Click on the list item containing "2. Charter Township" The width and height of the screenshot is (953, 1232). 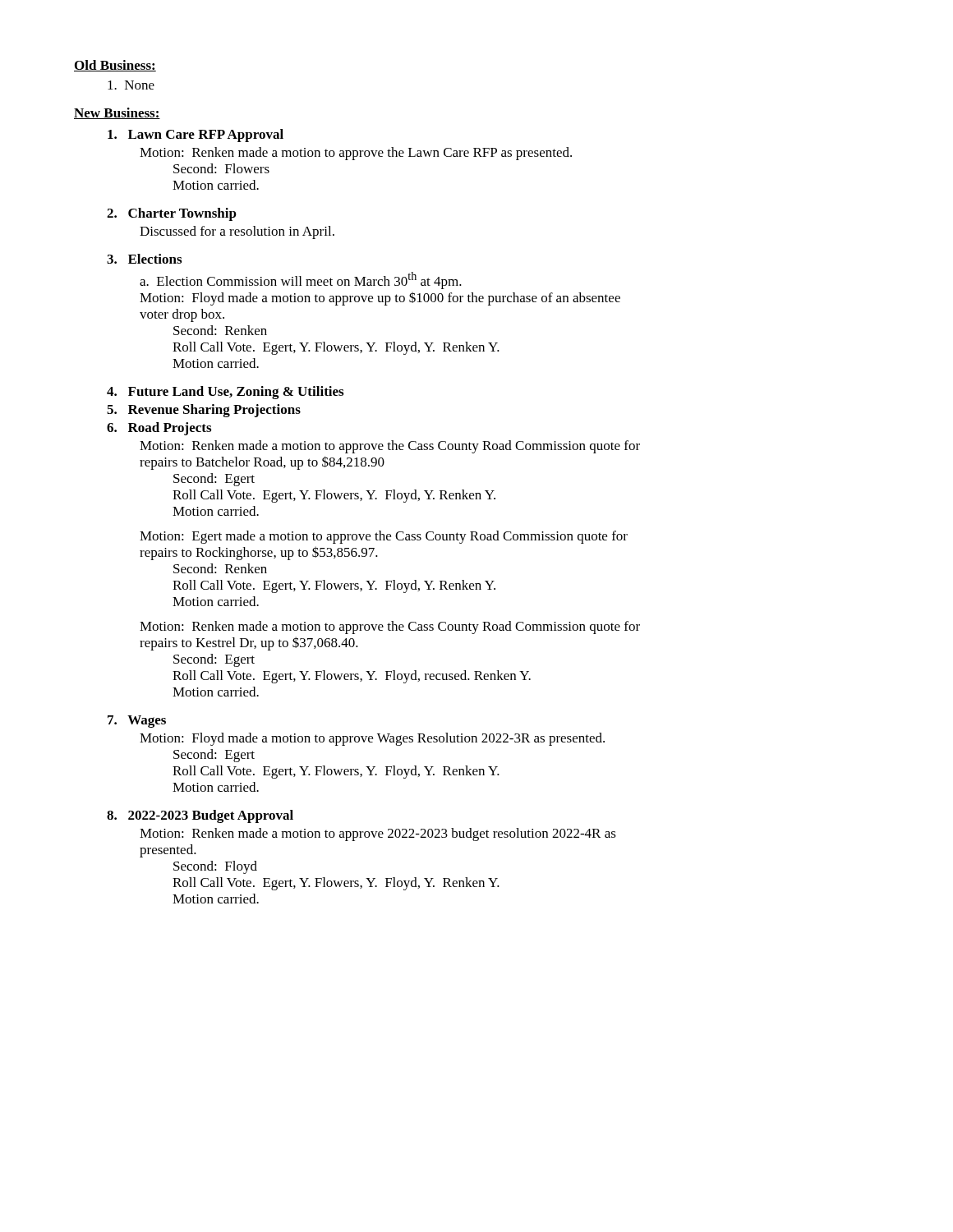coord(172,213)
